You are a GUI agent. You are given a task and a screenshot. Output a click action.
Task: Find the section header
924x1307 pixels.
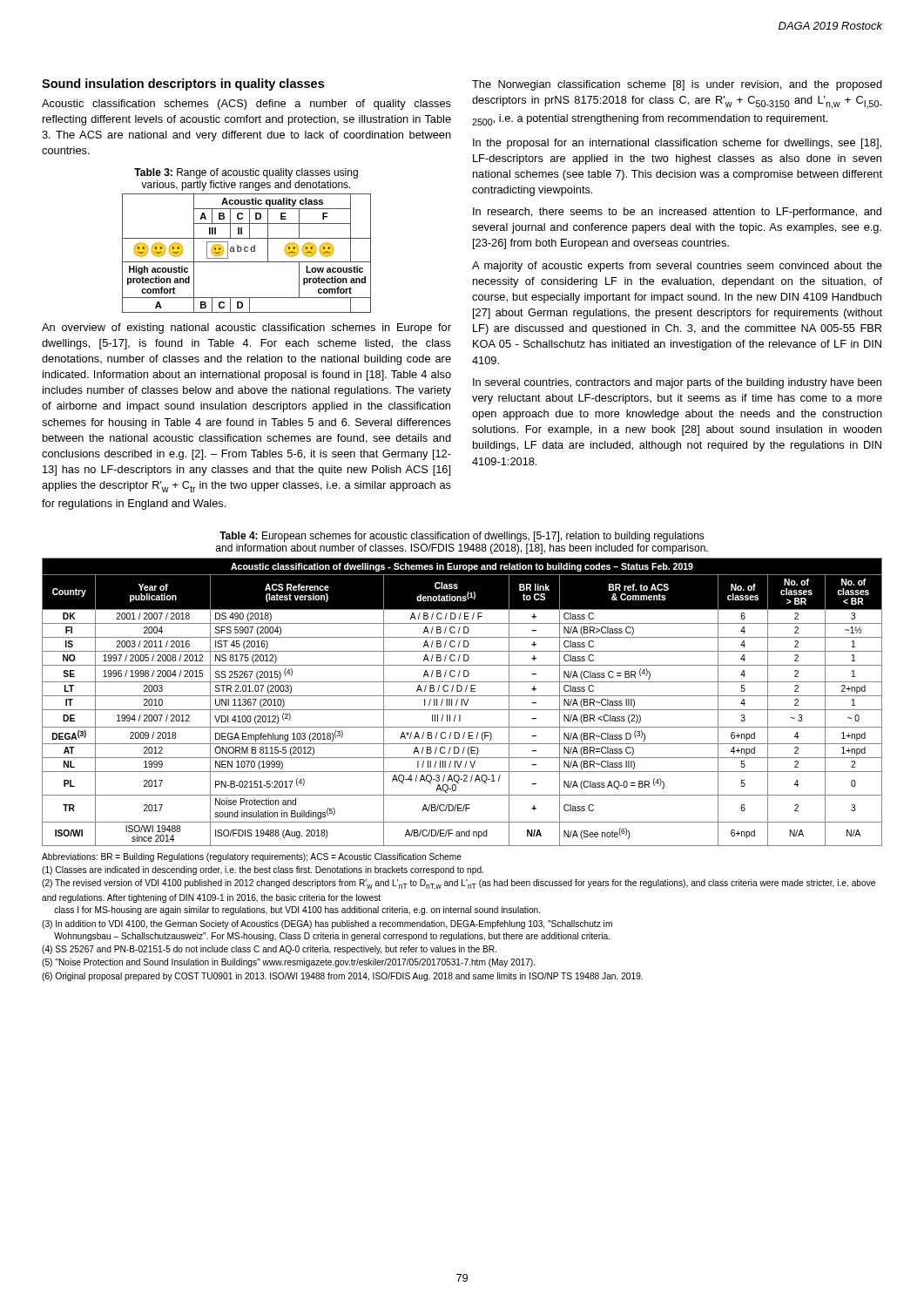pos(183,84)
